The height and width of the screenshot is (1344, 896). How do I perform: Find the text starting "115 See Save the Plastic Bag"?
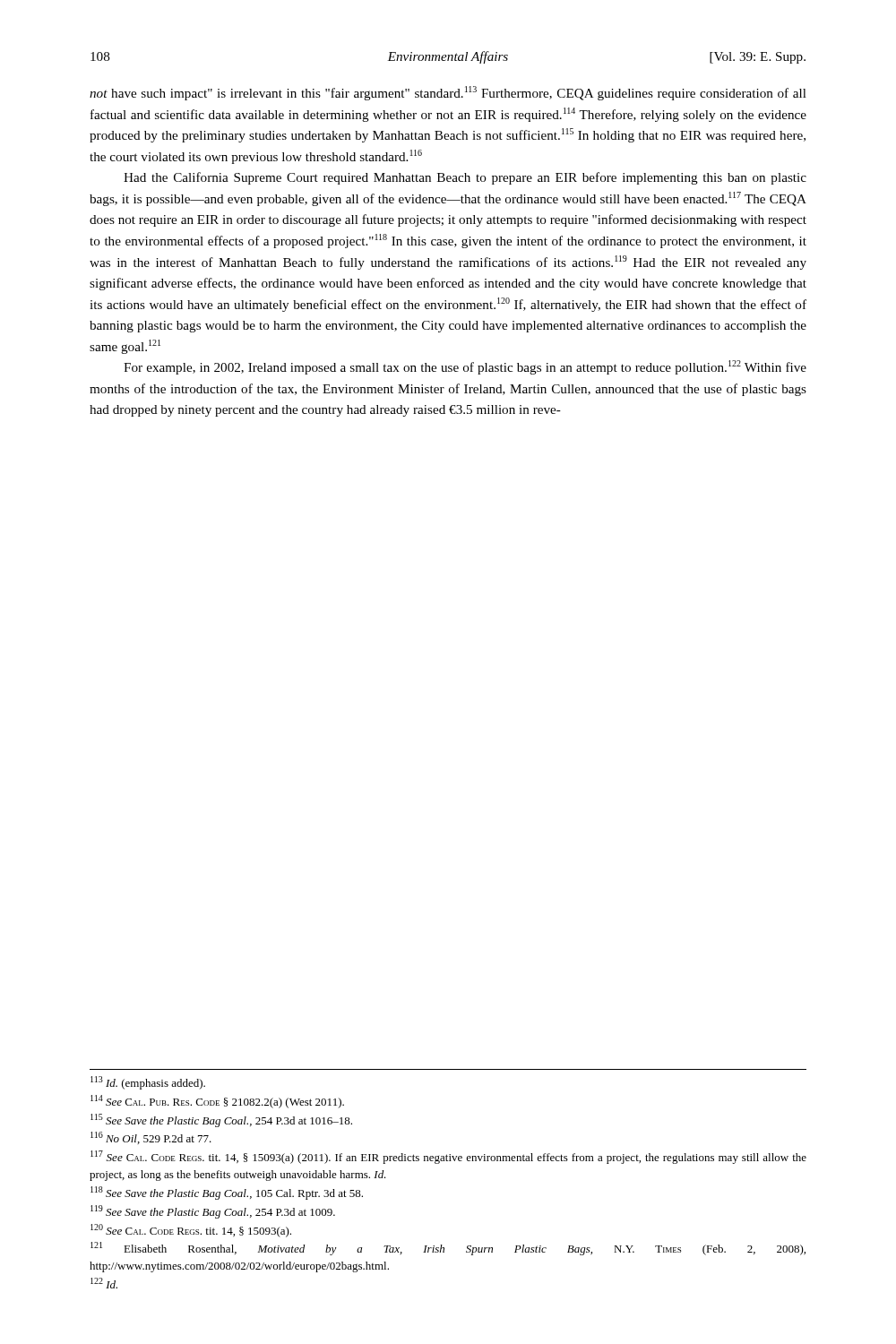coord(221,1120)
